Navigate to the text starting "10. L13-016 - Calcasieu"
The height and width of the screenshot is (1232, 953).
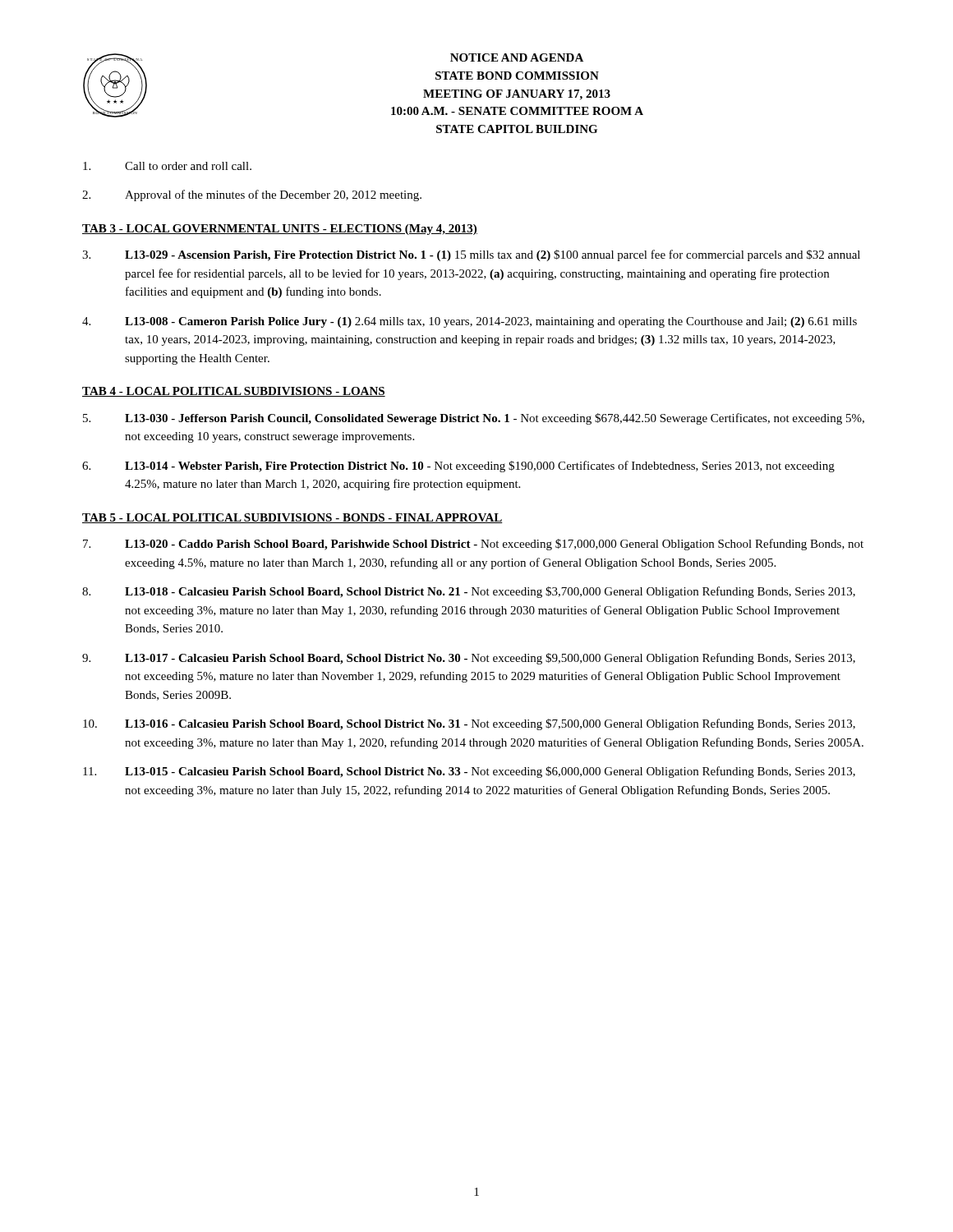click(476, 733)
